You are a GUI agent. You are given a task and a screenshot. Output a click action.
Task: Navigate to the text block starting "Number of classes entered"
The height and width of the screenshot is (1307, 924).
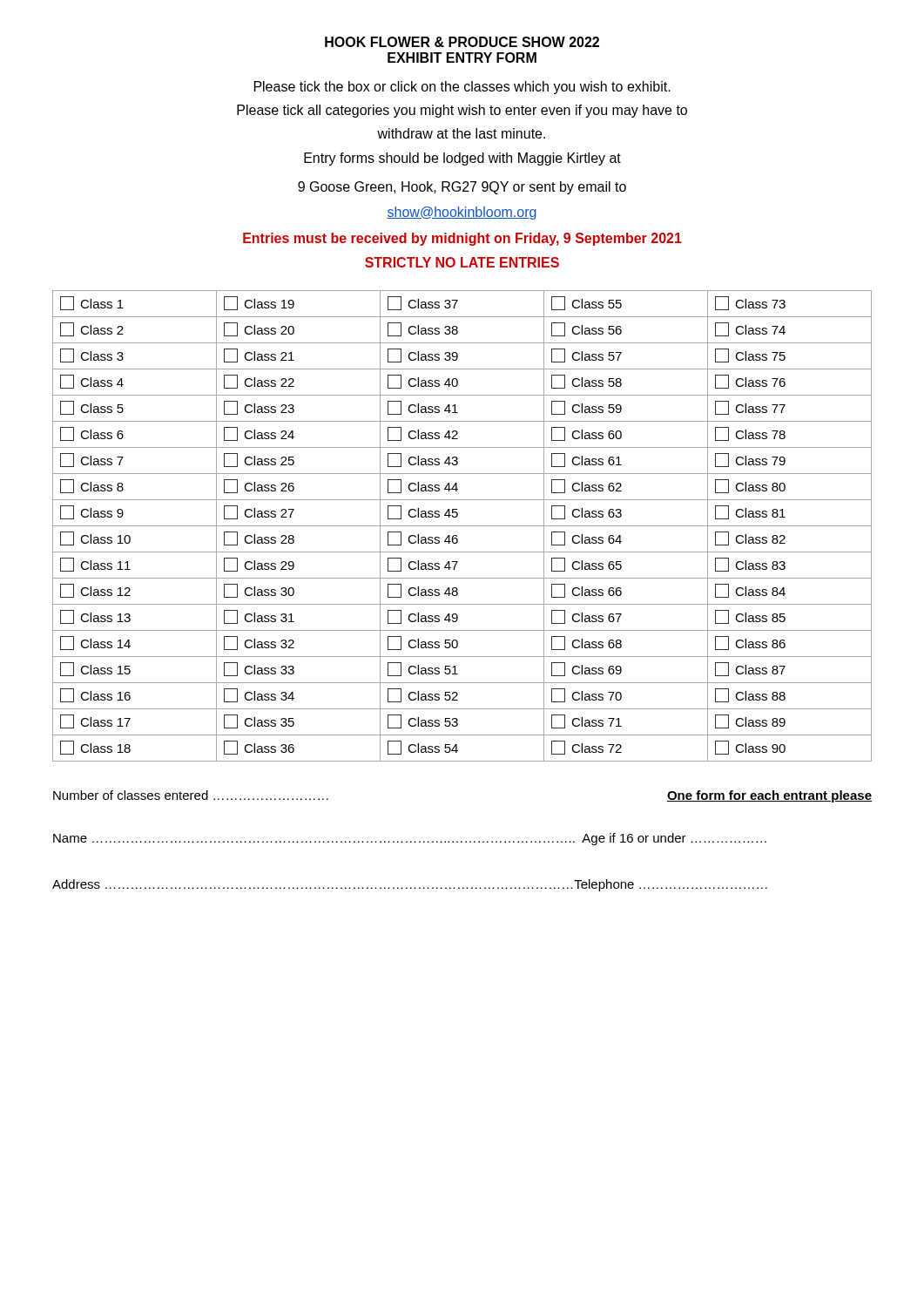point(191,795)
